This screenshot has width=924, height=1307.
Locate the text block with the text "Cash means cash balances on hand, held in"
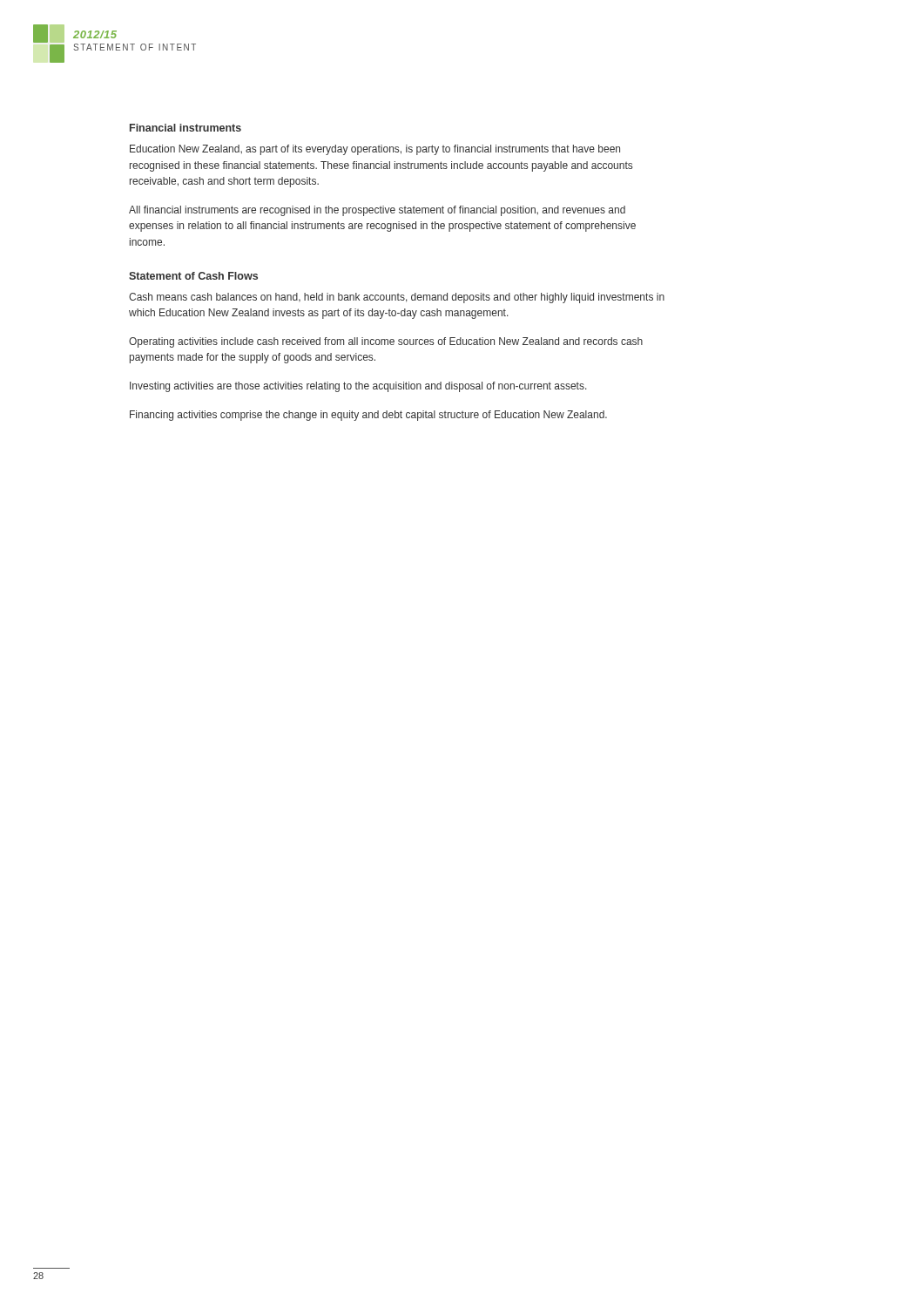coord(397,305)
